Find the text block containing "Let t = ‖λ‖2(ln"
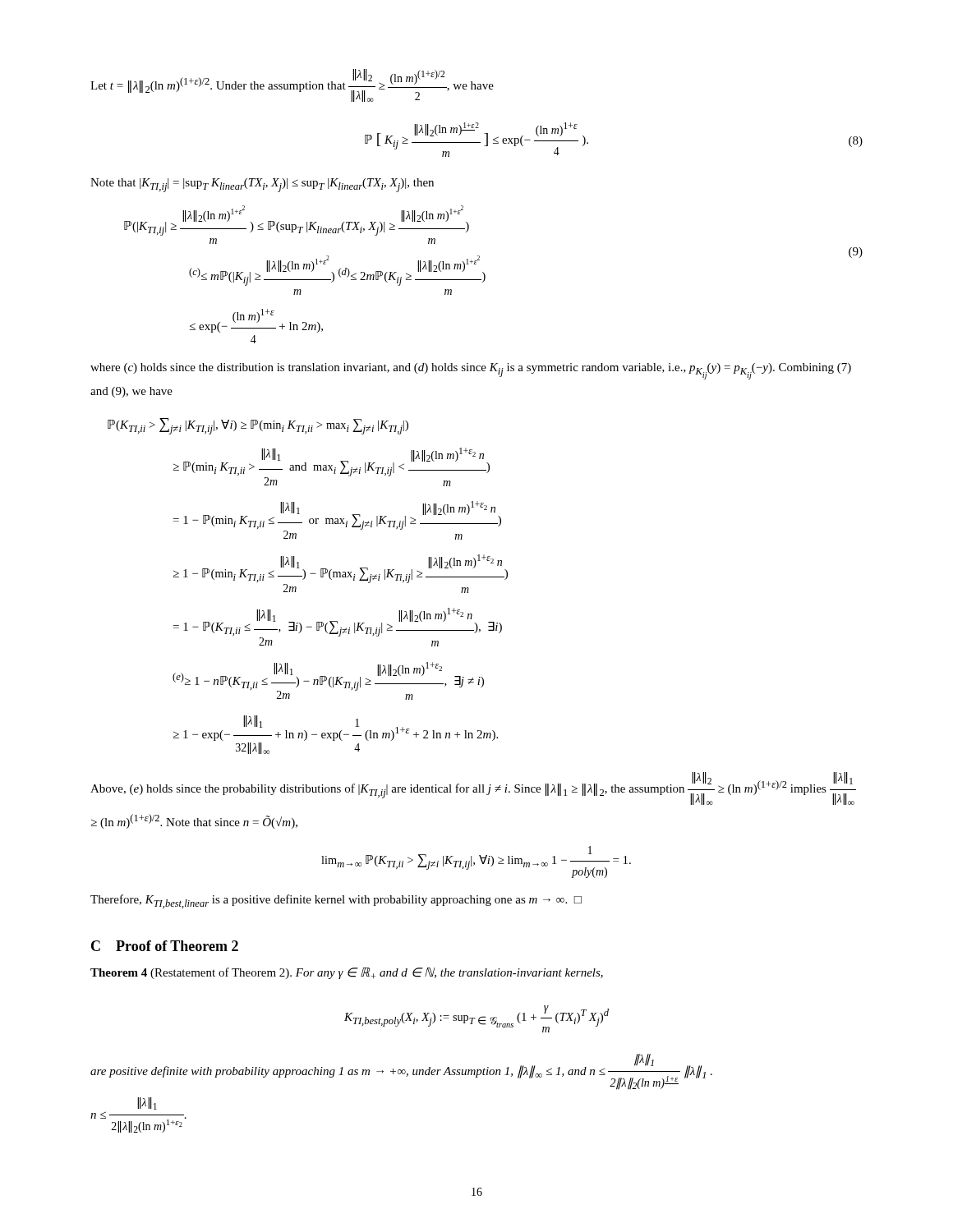 [292, 86]
